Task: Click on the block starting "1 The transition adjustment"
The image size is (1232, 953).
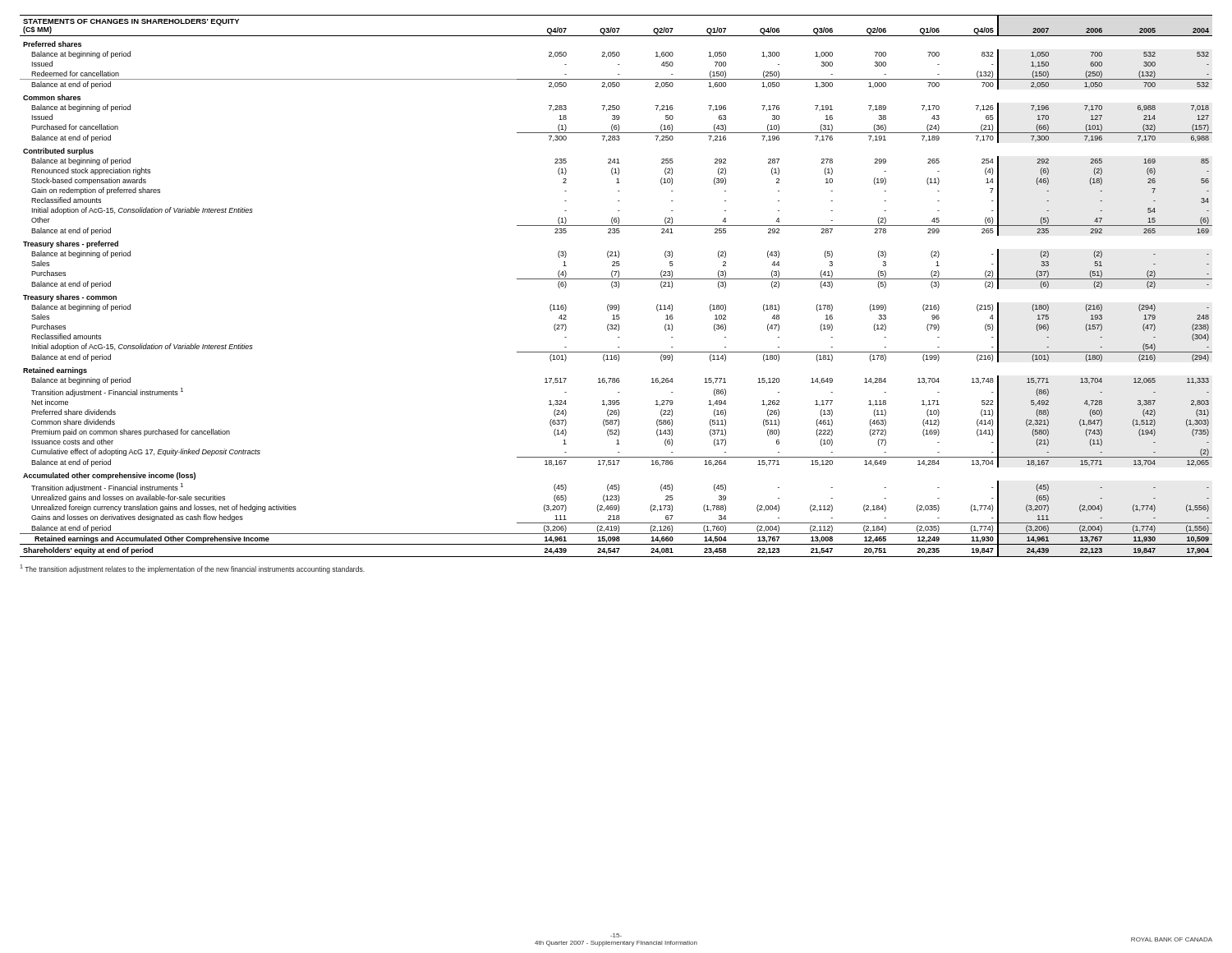Action: 192,568
